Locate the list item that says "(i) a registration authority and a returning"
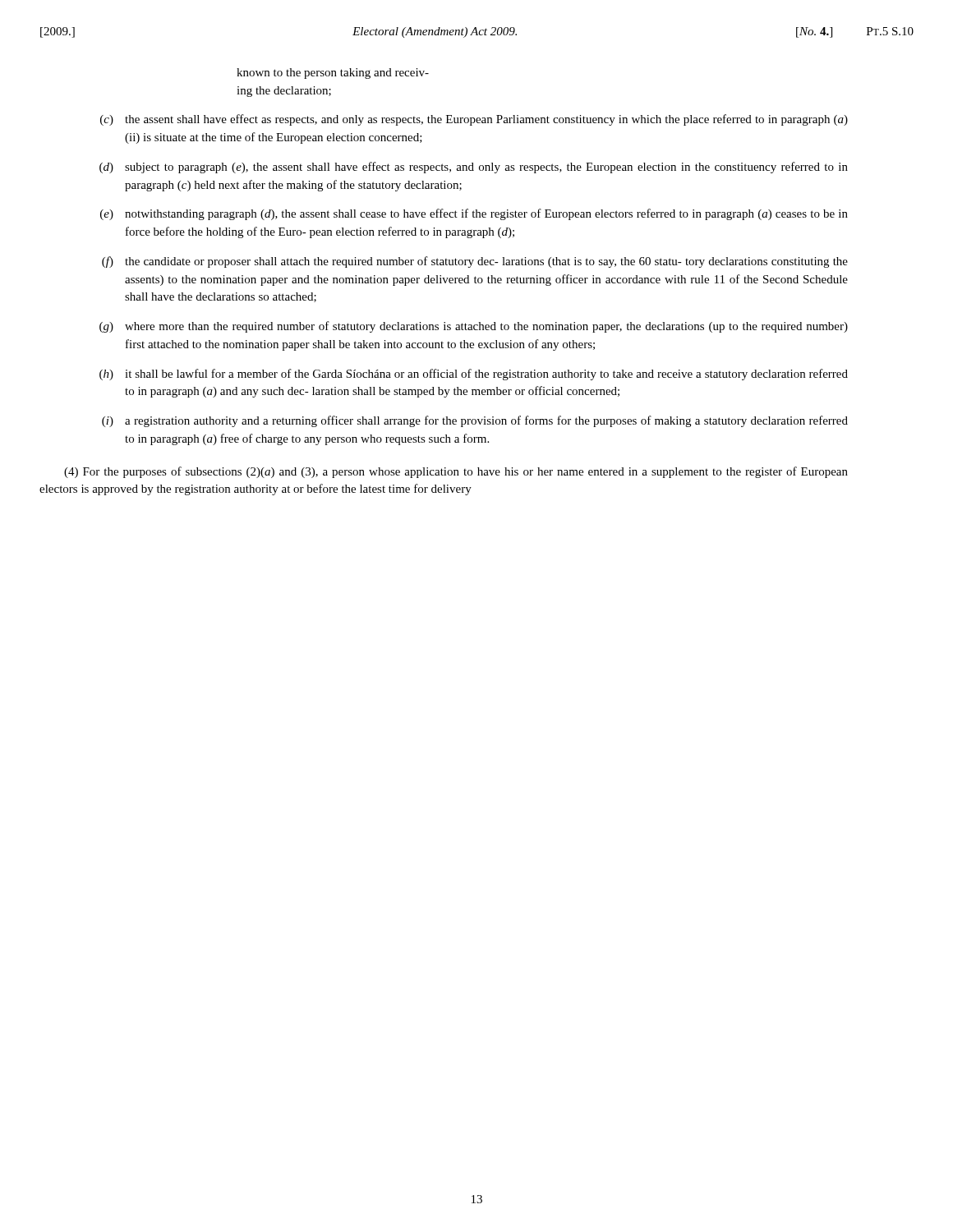953x1232 pixels. (x=444, y=430)
